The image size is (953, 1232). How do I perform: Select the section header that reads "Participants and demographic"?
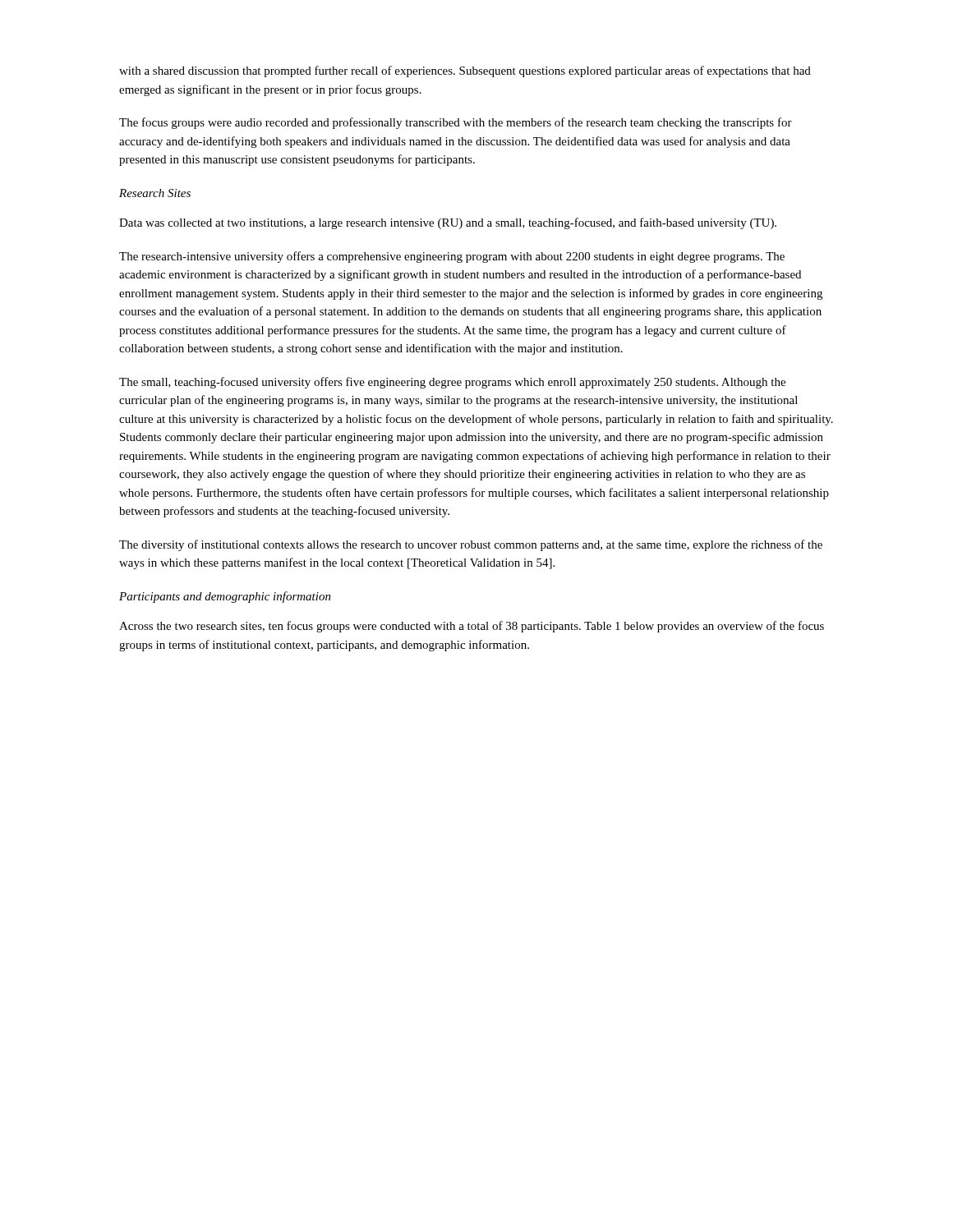(225, 596)
